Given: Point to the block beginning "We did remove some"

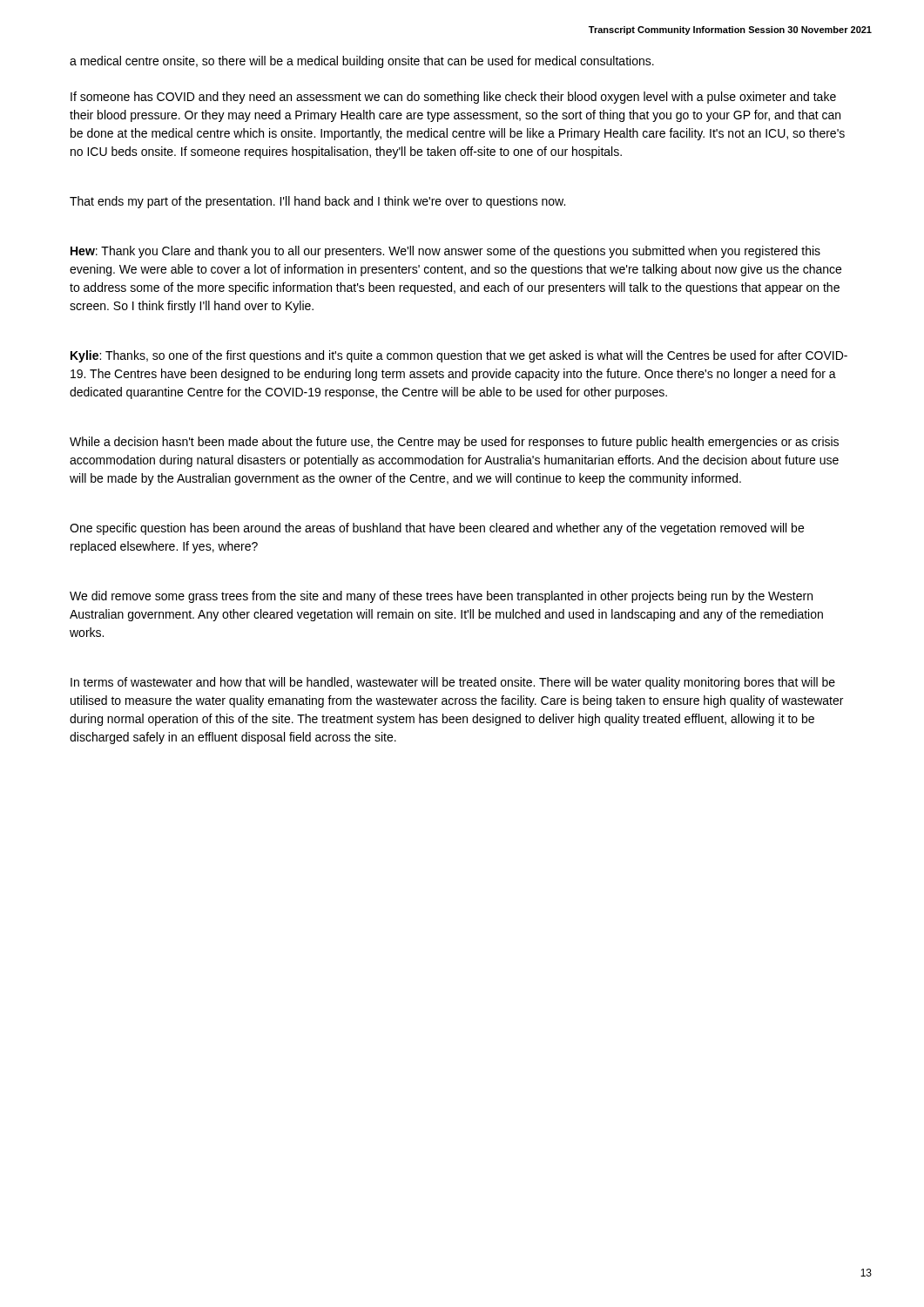Looking at the screenshot, I should coord(447,614).
